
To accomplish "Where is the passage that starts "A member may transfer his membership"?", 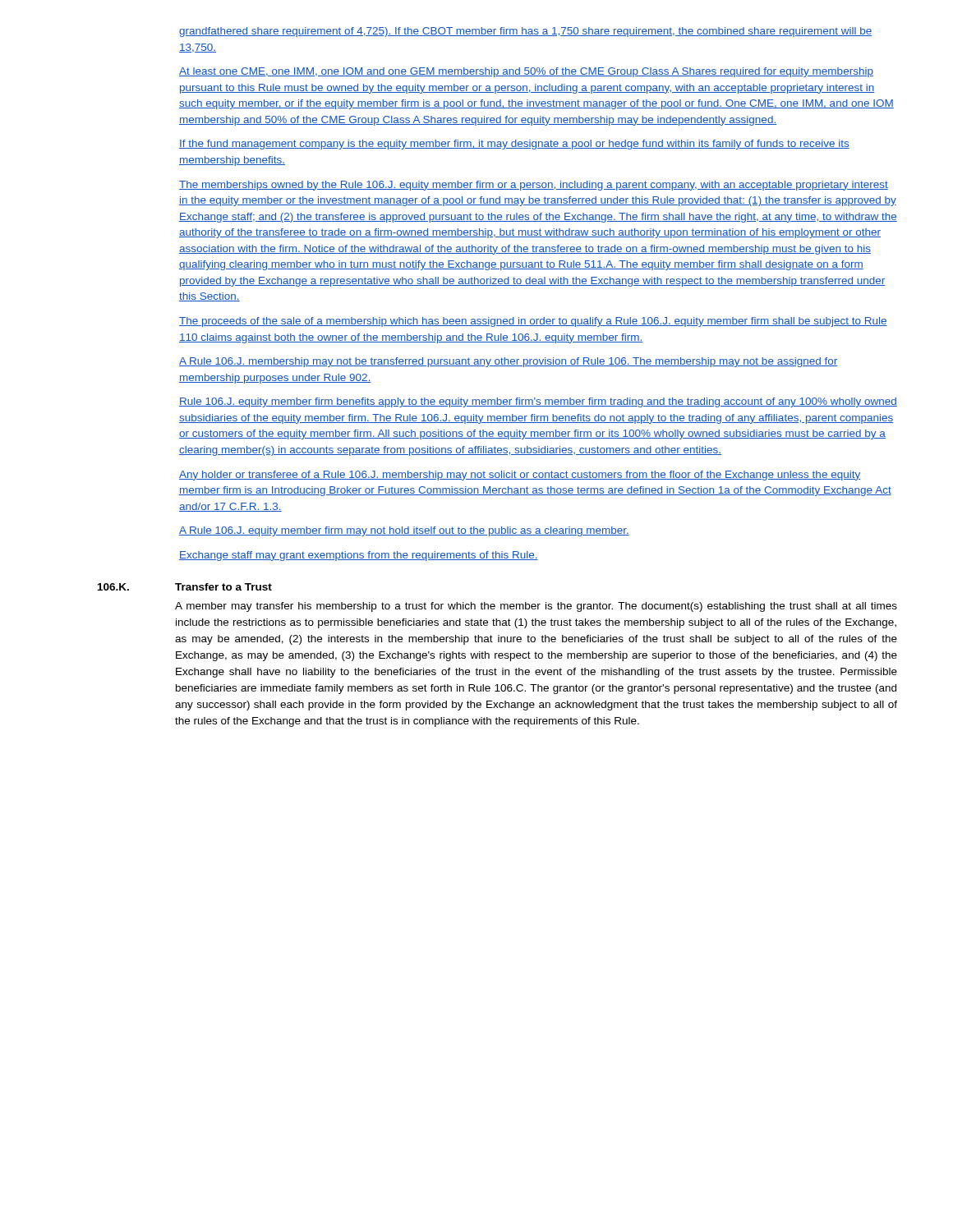I will (536, 663).
